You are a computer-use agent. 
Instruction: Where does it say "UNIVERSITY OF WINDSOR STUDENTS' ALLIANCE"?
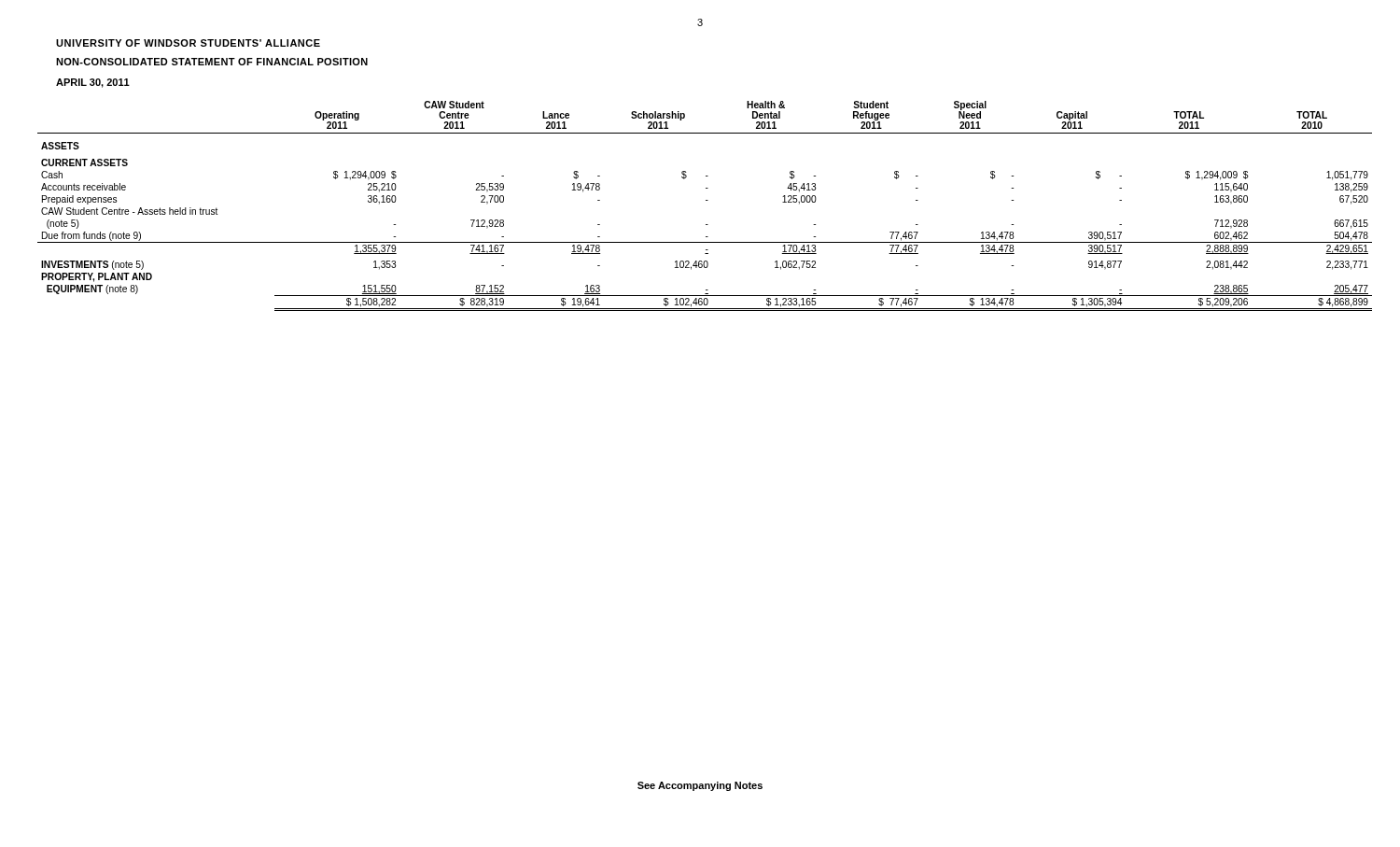[188, 43]
